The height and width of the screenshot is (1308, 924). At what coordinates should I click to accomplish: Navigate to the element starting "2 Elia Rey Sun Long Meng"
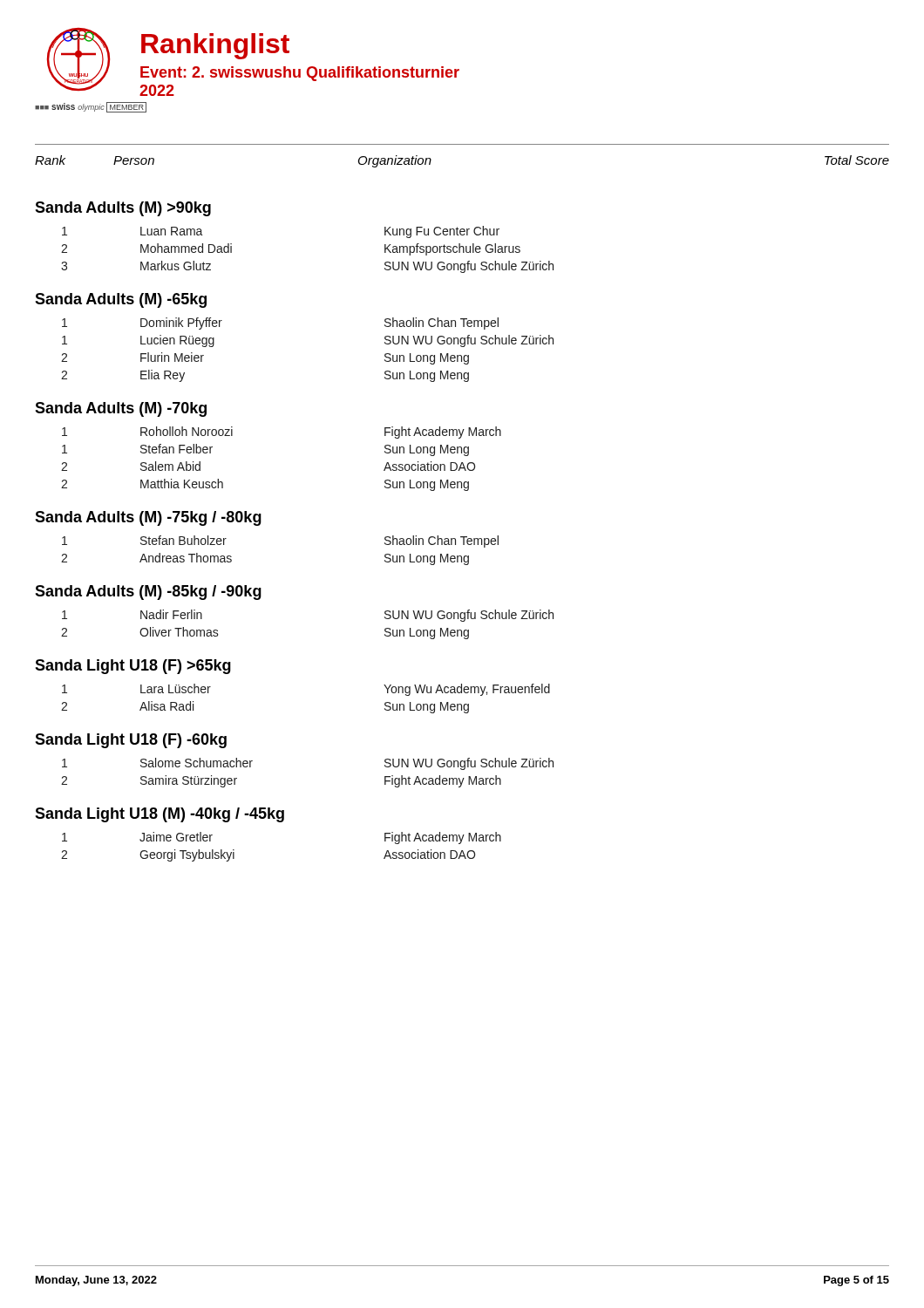tap(462, 375)
